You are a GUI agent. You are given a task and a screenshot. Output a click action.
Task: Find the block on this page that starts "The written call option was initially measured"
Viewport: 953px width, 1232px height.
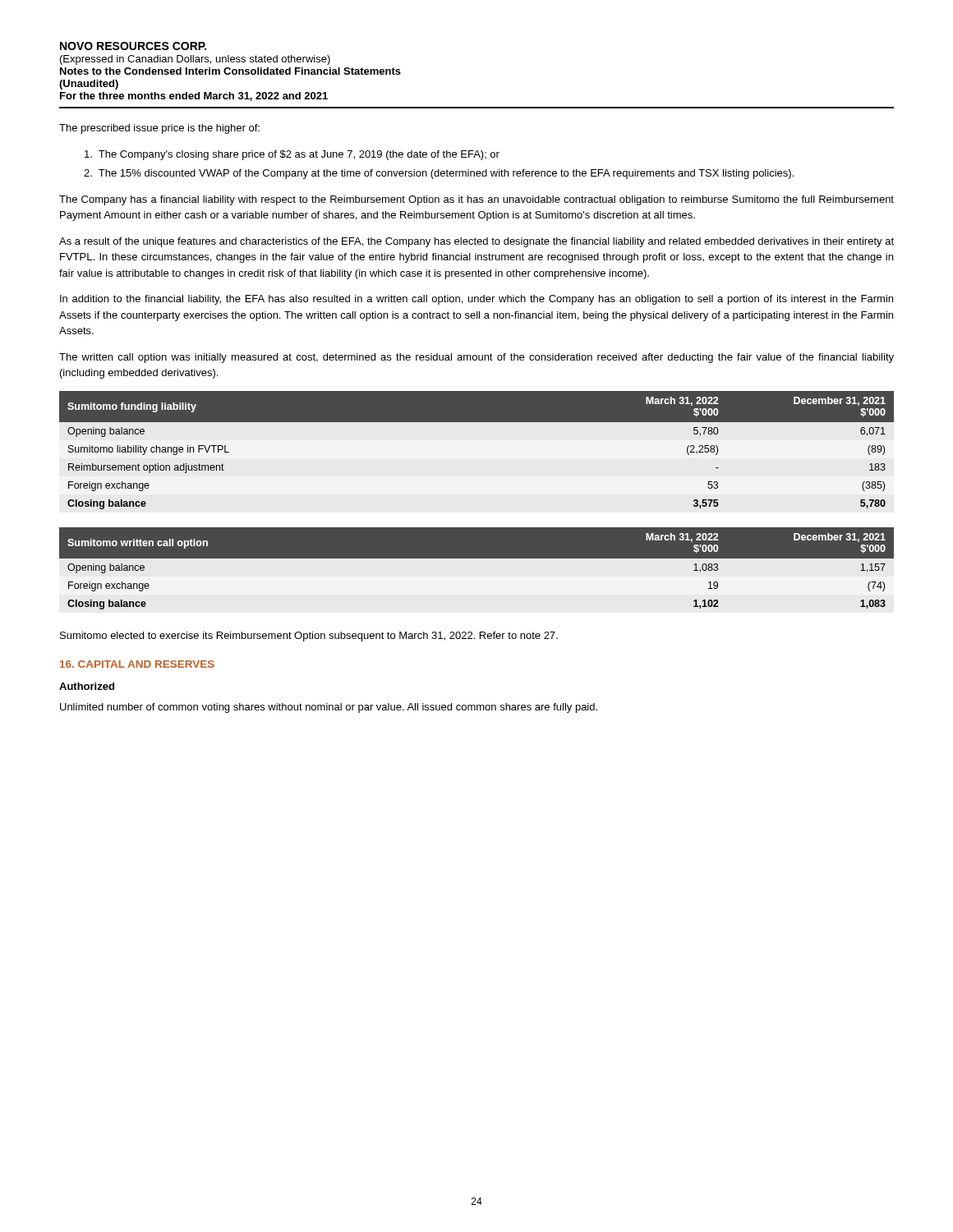[x=476, y=364]
